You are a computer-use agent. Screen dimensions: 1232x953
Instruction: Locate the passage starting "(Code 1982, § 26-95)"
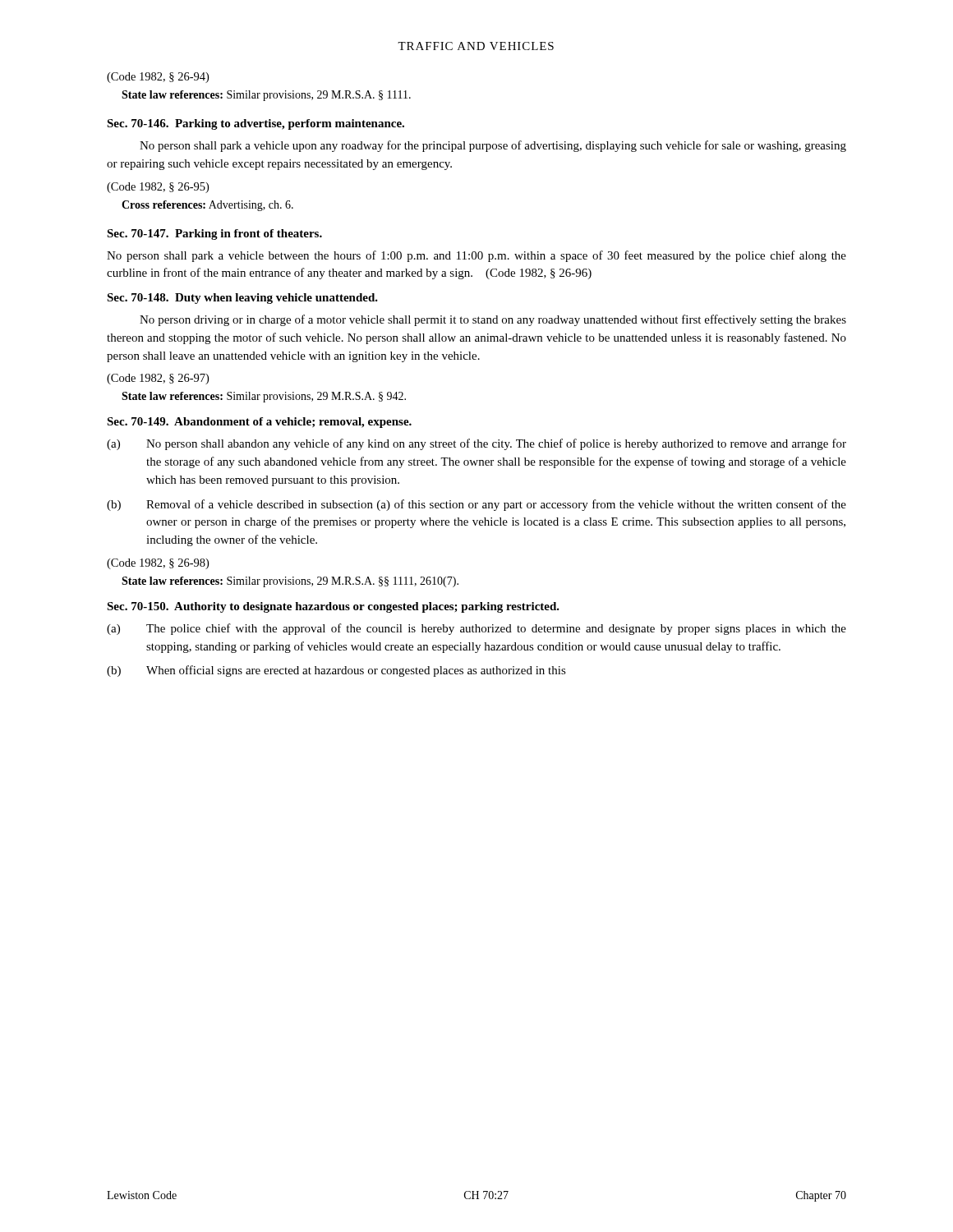[x=158, y=186]
